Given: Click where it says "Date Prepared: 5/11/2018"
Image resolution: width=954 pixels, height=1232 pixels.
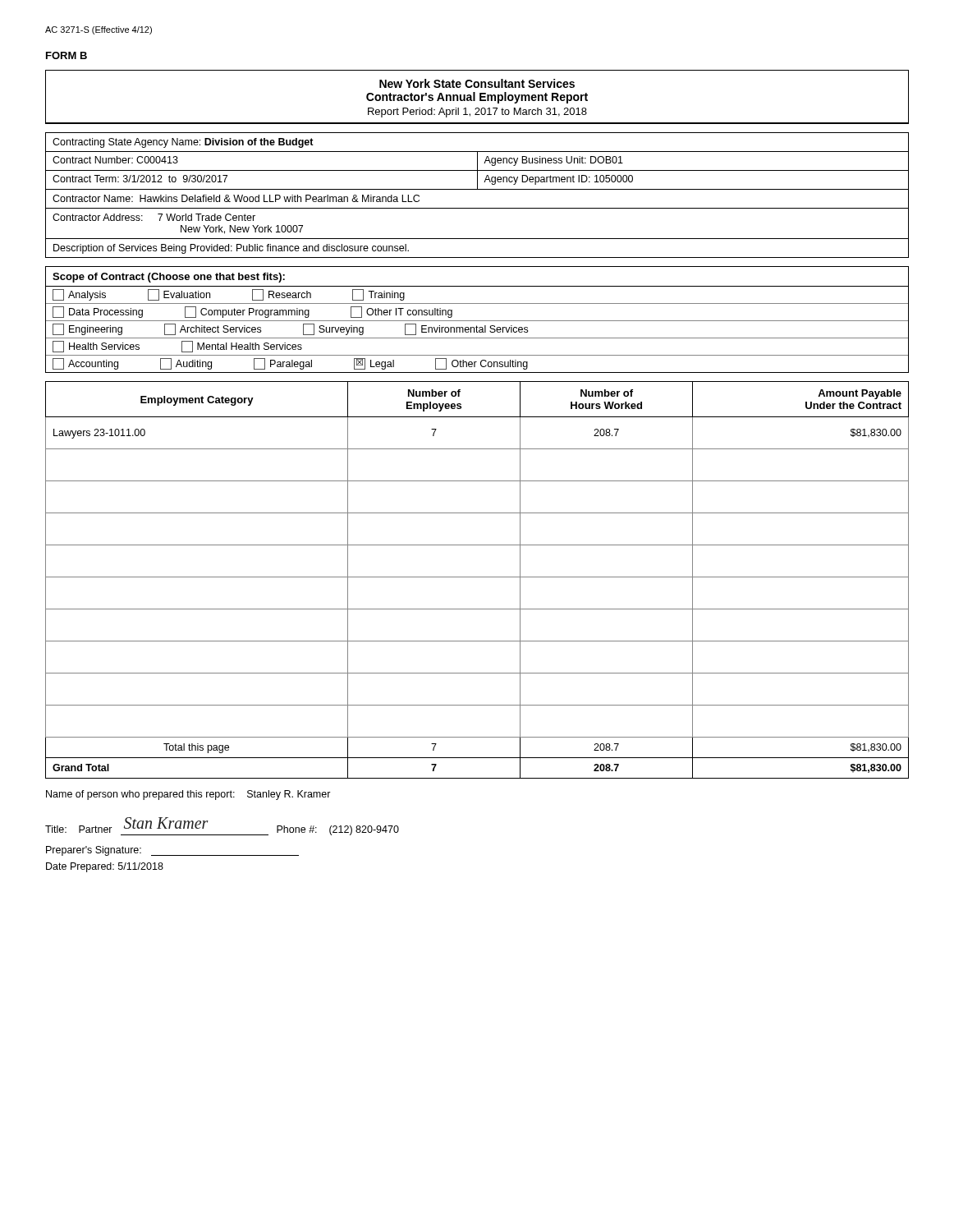Looking at the screenshot, I should (x=104, y=867).
